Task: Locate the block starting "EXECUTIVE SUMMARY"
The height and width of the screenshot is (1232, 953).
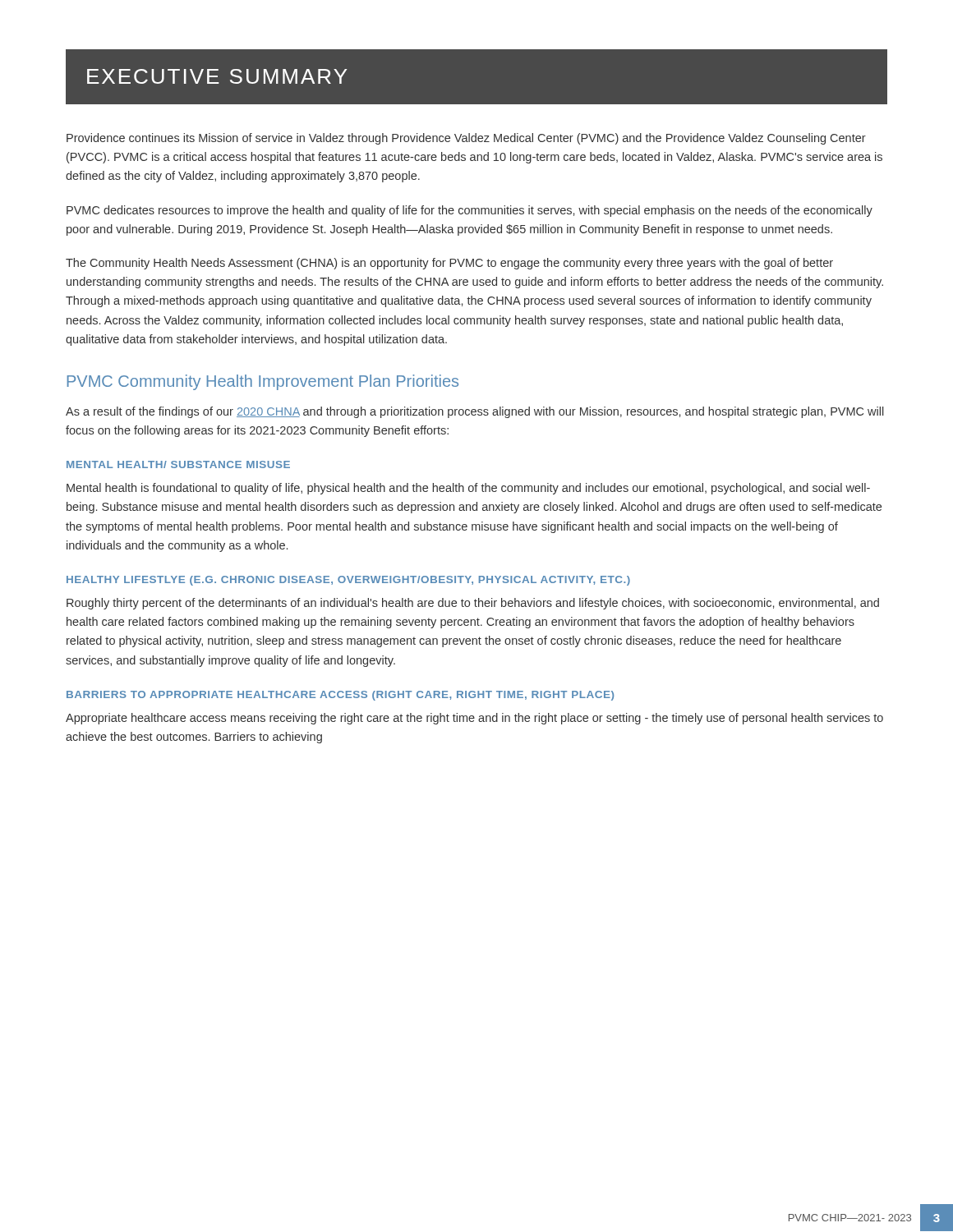Action: [217, 76]
